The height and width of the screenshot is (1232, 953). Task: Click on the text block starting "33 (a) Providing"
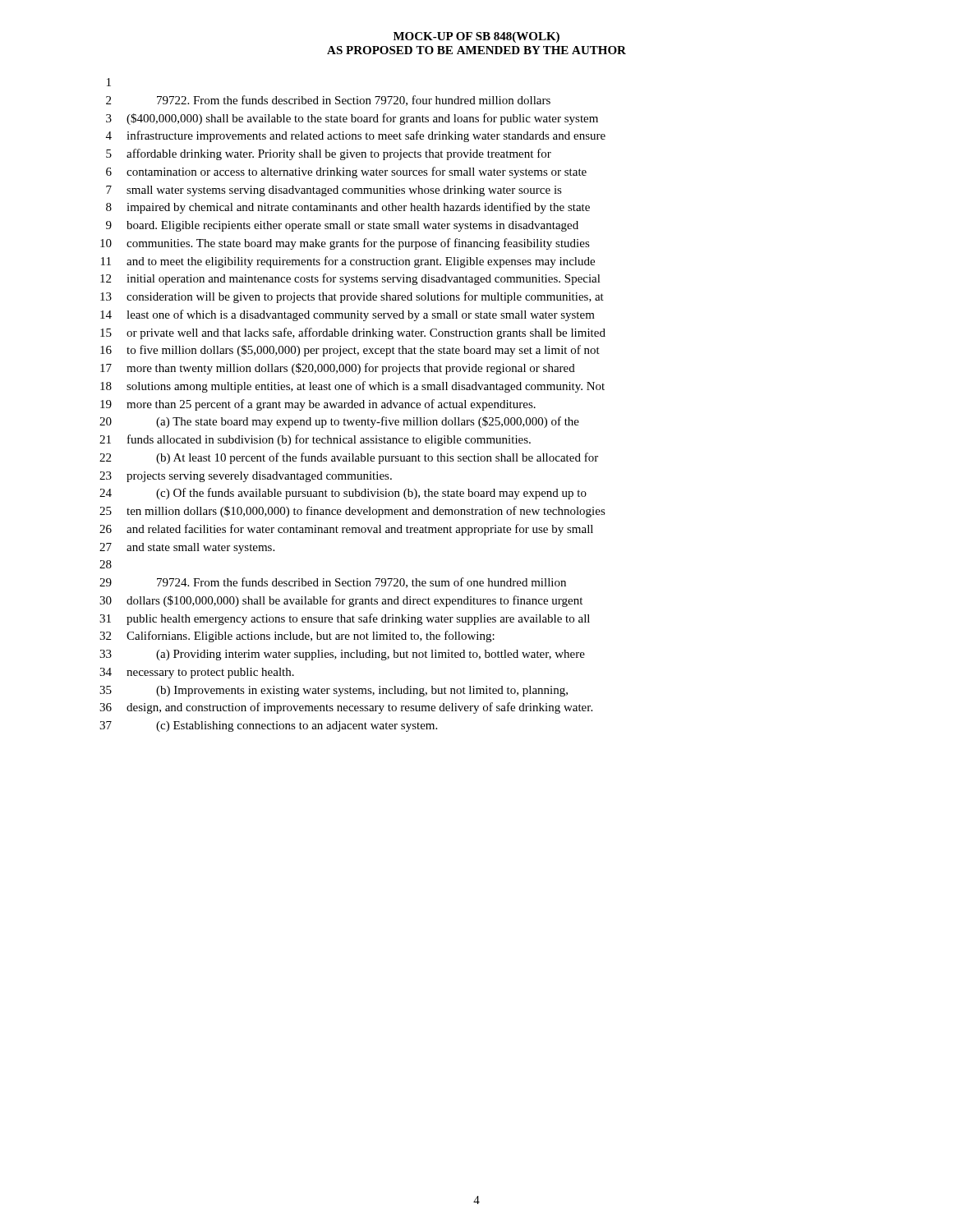coord(481,663)
